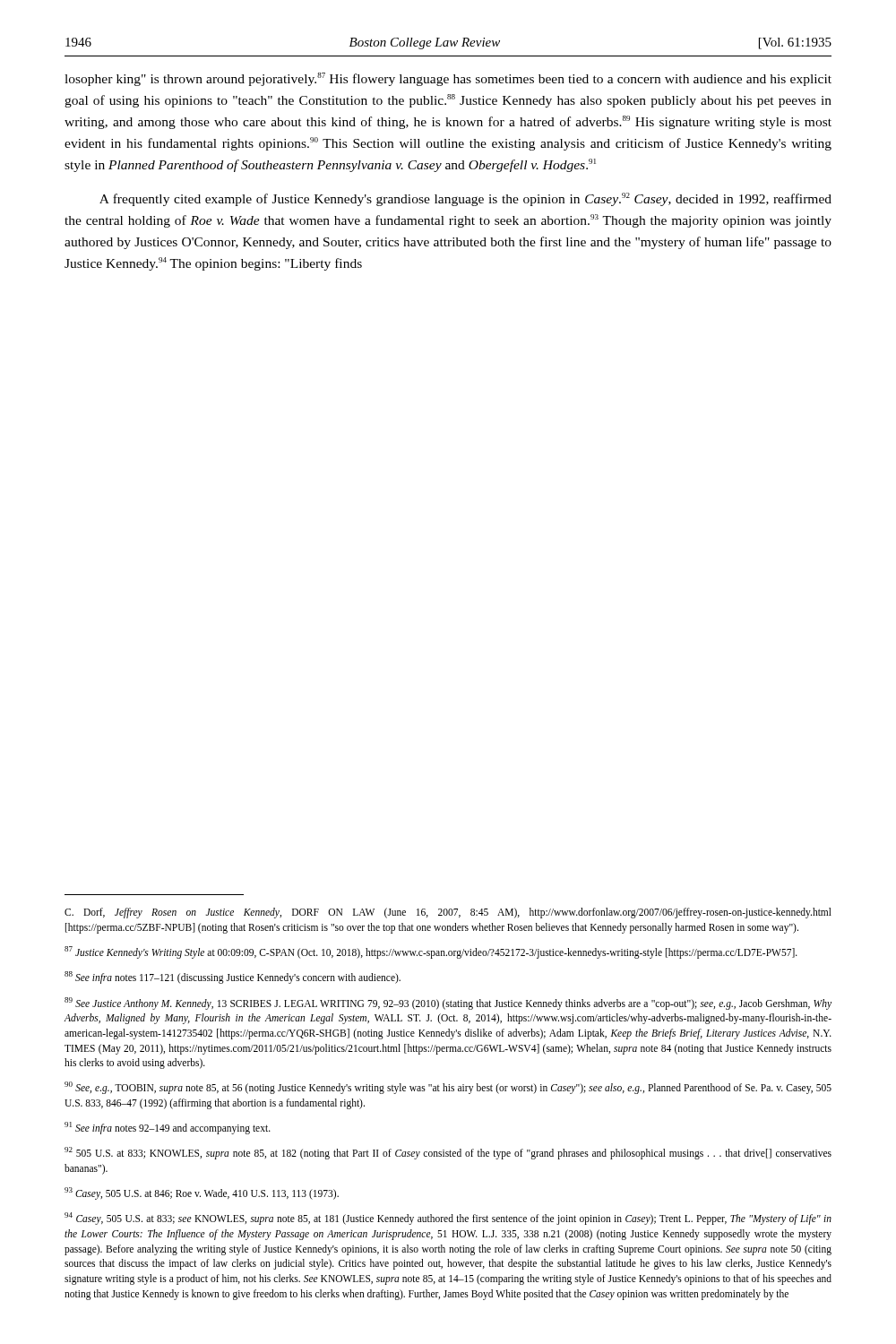Image resolution: width=896 pixels, height=1344 pixels.
Task: Find the text block containing "A frequently cited"
Action: (448, 231)
